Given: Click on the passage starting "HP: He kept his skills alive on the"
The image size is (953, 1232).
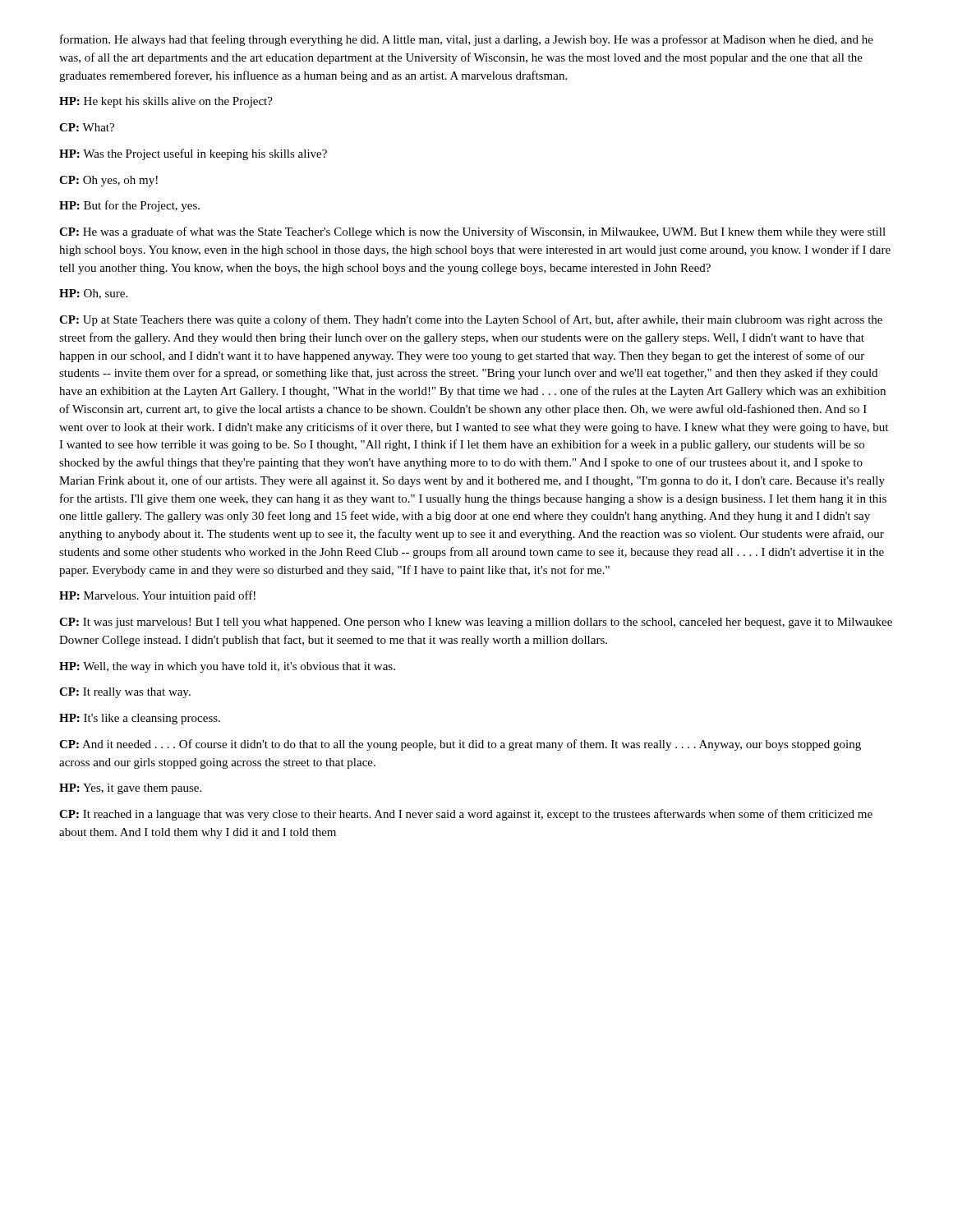Looking at the screenshot, I should coord(166,101).
